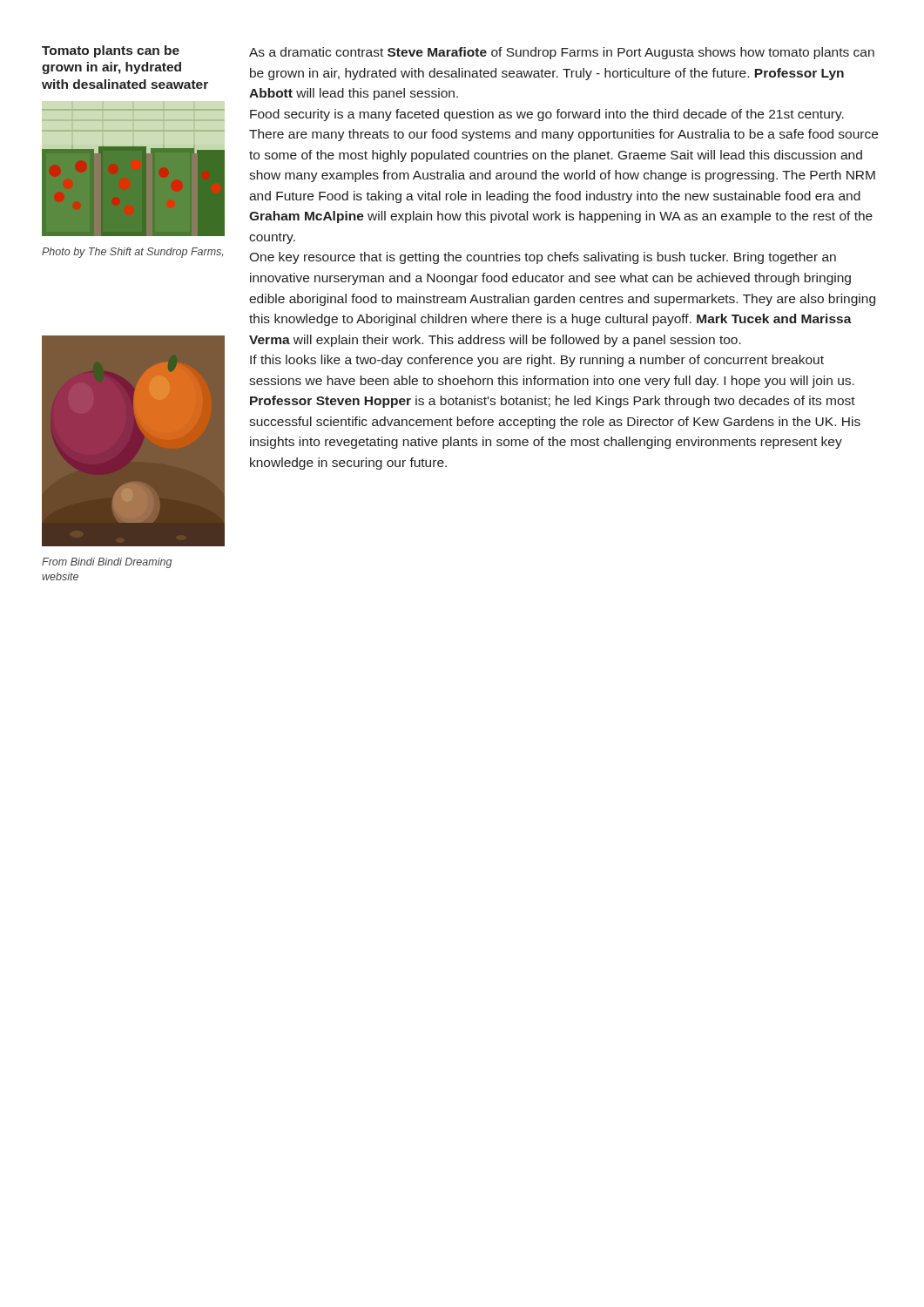Point to the block beginning "If this looks"

pos(564,370)
